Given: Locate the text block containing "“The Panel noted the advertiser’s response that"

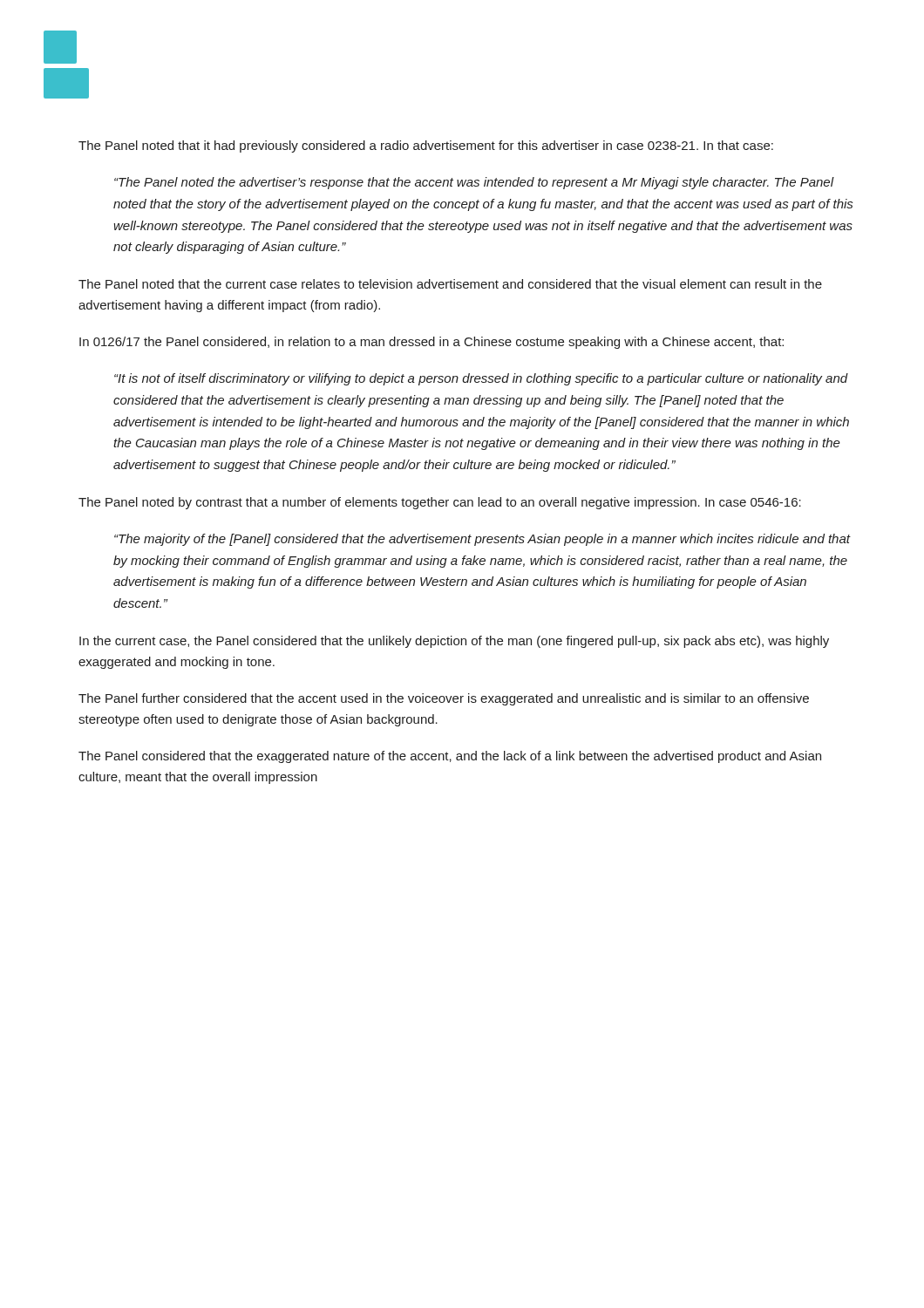Looking at the screenshot, I should pyautogui.click(x=483, y=214).
